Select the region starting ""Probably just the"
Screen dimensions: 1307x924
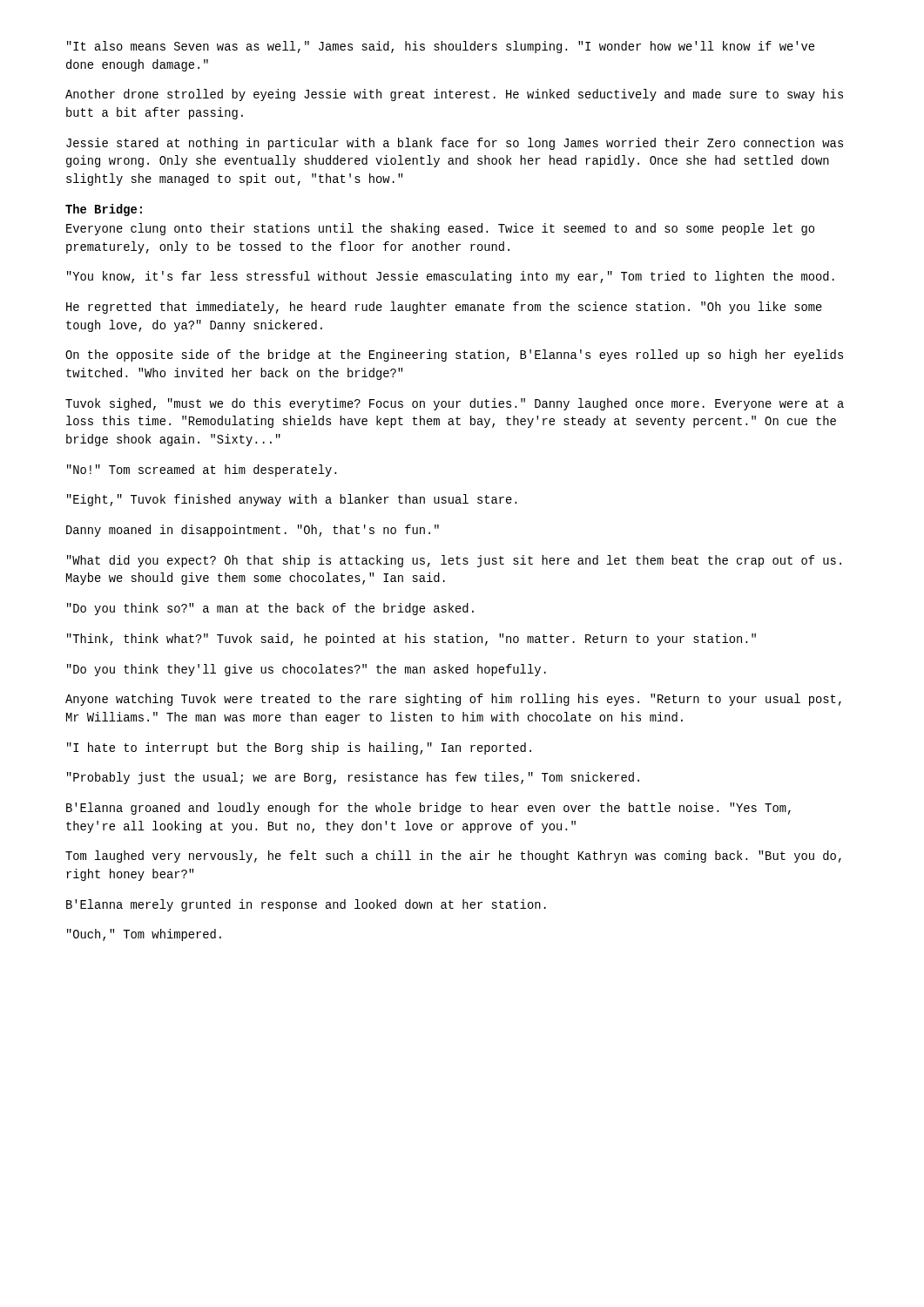(354, 779)
